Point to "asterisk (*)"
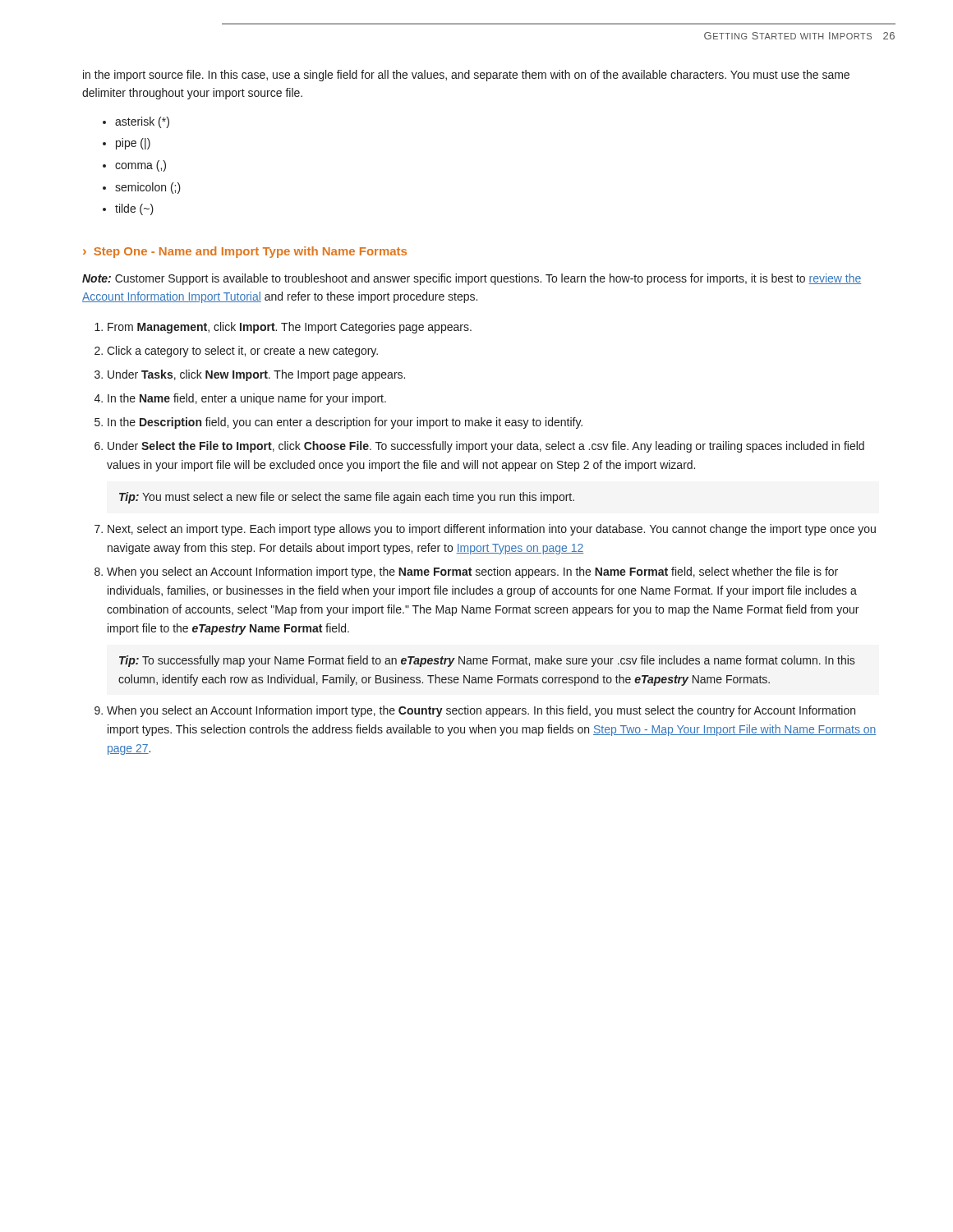This screenshot has width=953, height=1232. point(143,121)
